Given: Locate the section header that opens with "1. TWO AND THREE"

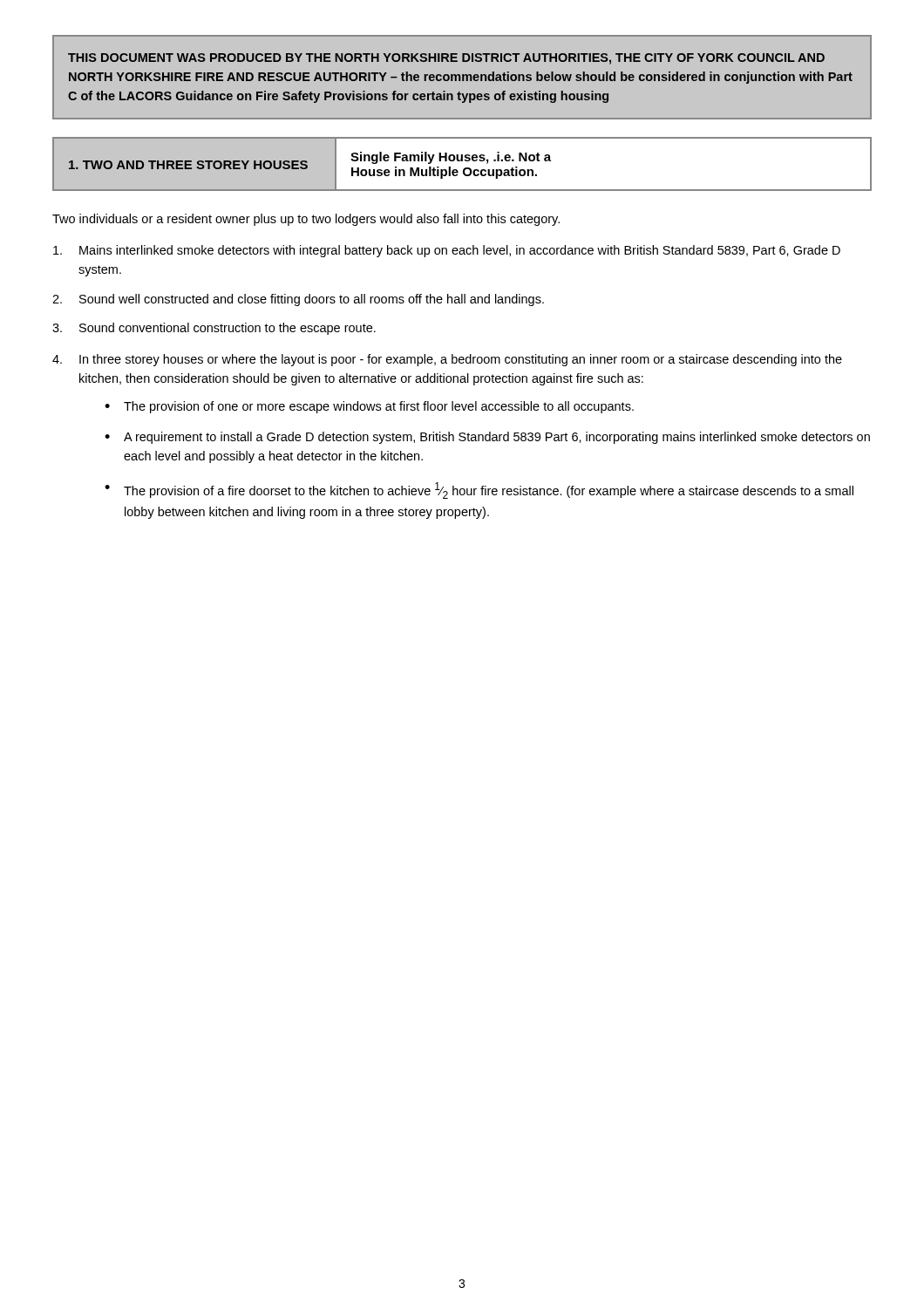Looking at the screenshot, I should pos(309,164).
